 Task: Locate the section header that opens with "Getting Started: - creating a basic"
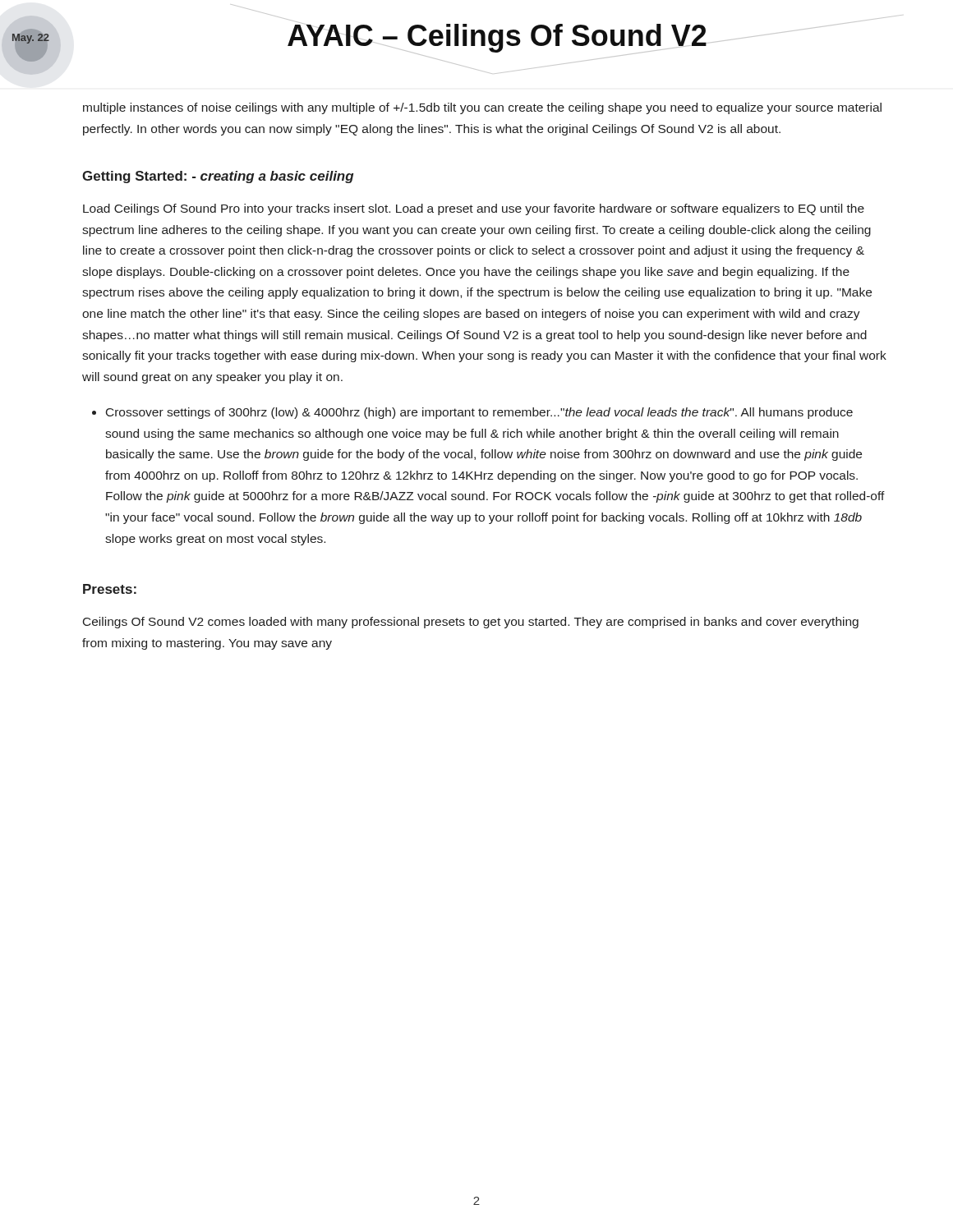click(218, 176)
